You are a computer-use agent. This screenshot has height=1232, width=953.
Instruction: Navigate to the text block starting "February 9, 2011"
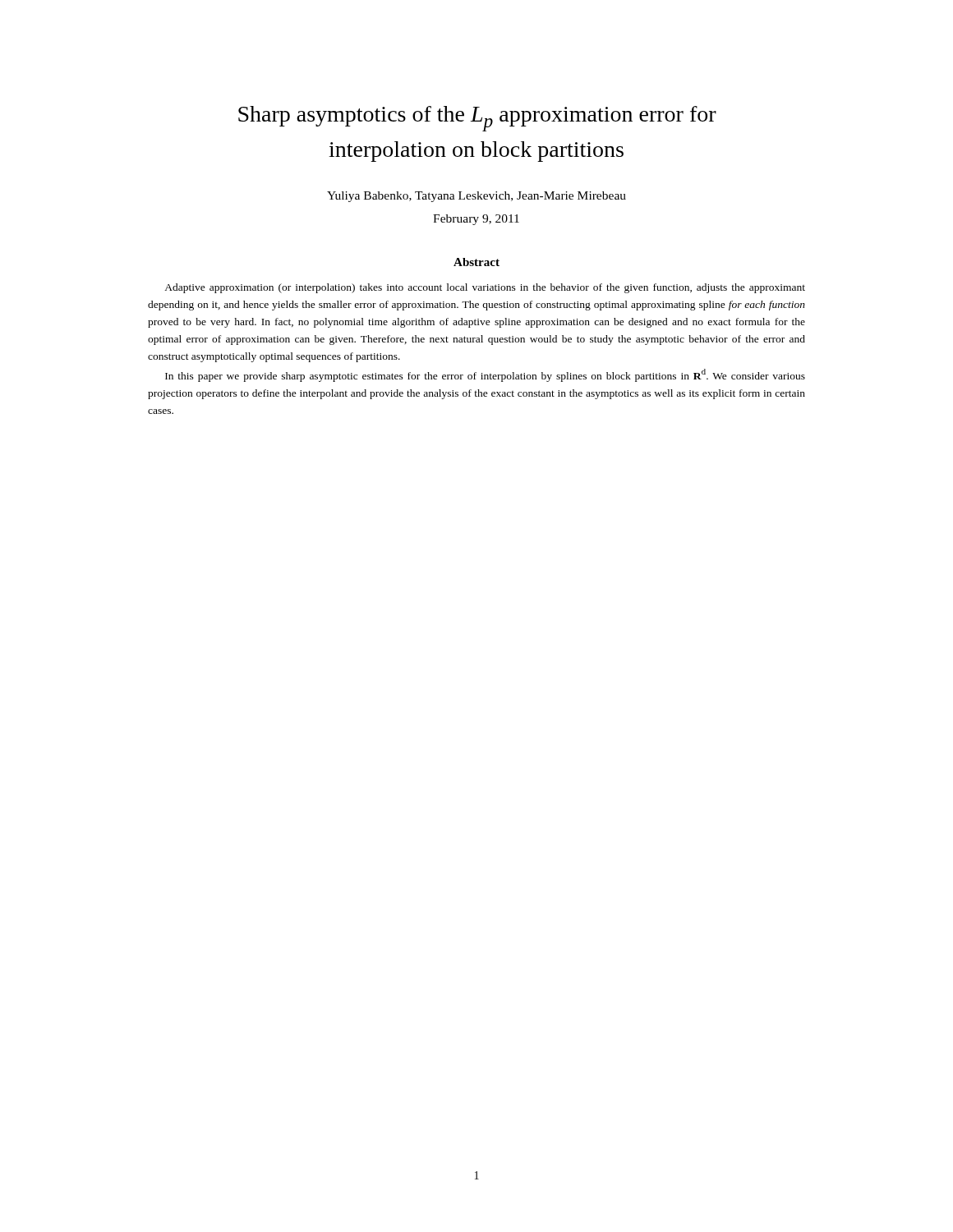point(476,218)
